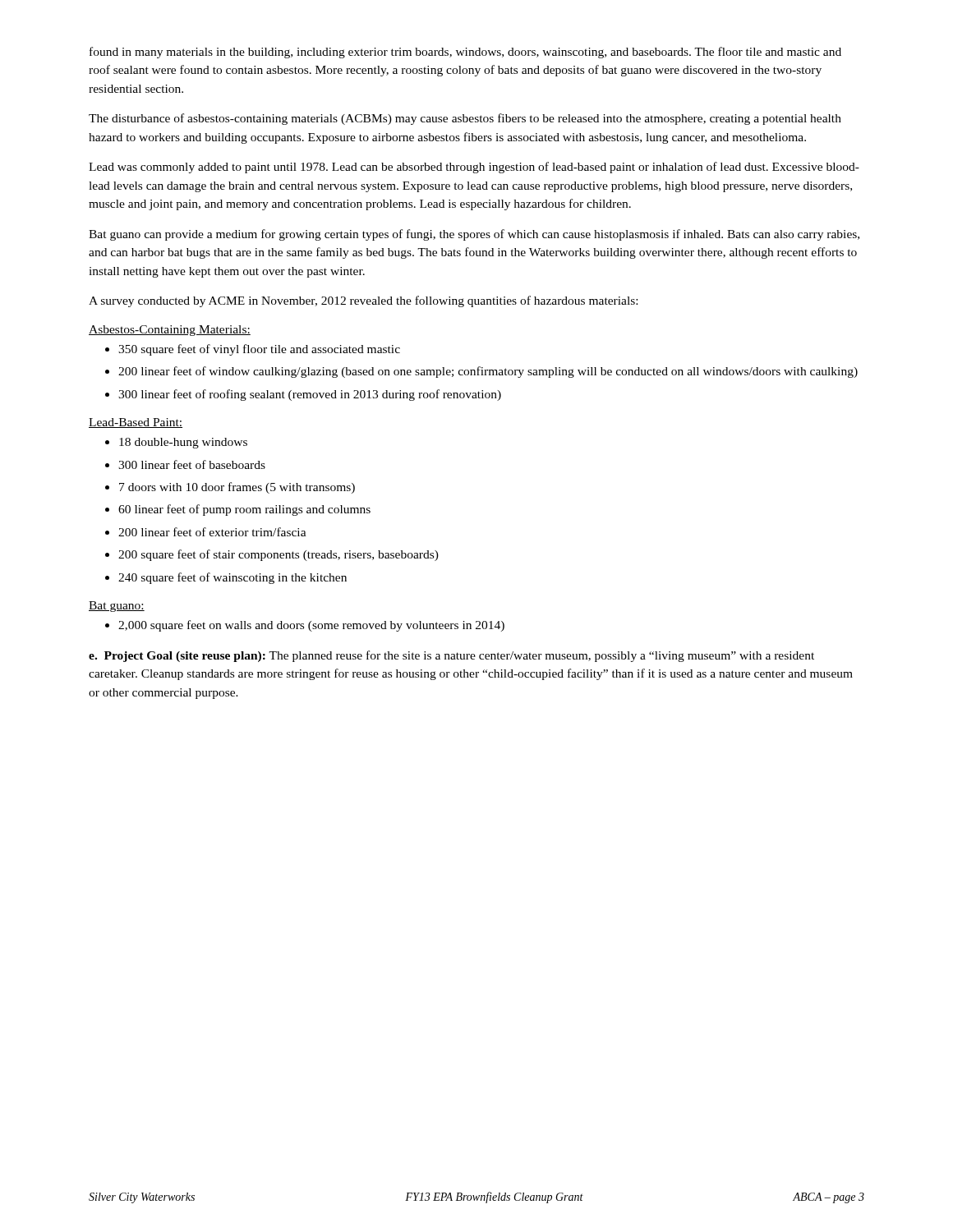
Task: Point to the block beginning "Lead was commonly added to paint until"
Action: [x=474, y=185]
